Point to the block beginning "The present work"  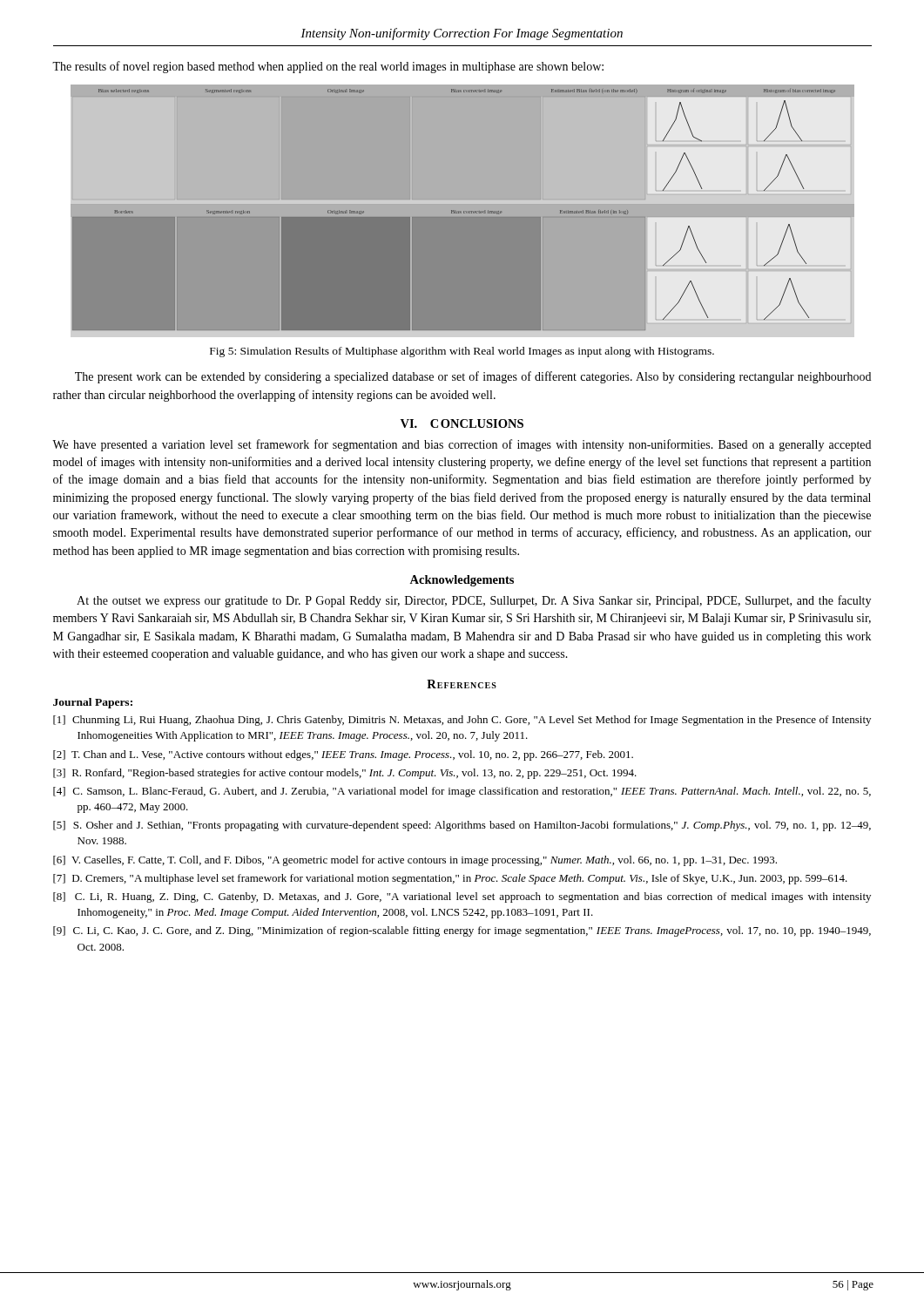pyautogui.click(x=462, y=386)
